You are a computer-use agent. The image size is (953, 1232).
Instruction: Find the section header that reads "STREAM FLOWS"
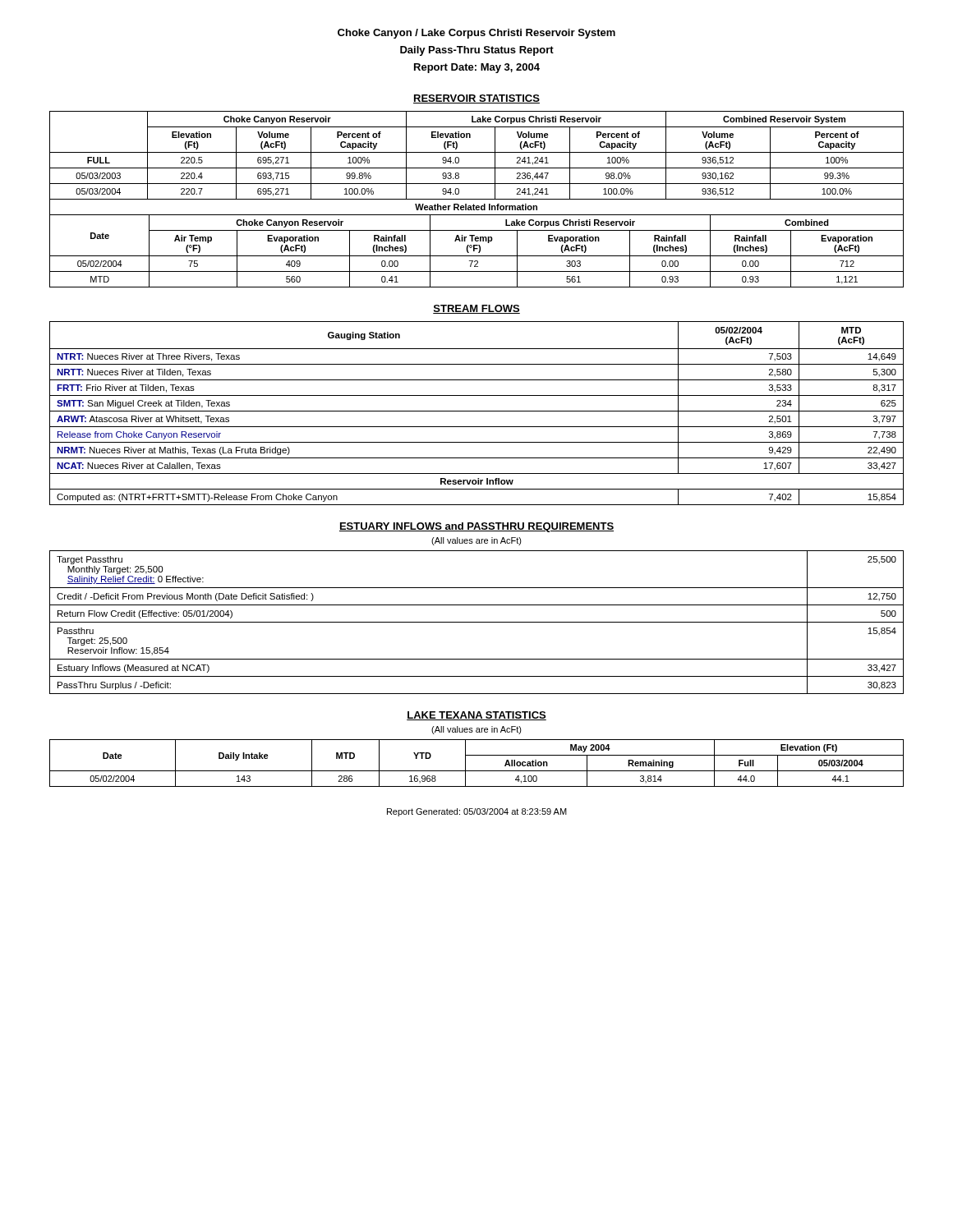pos(476,309)
